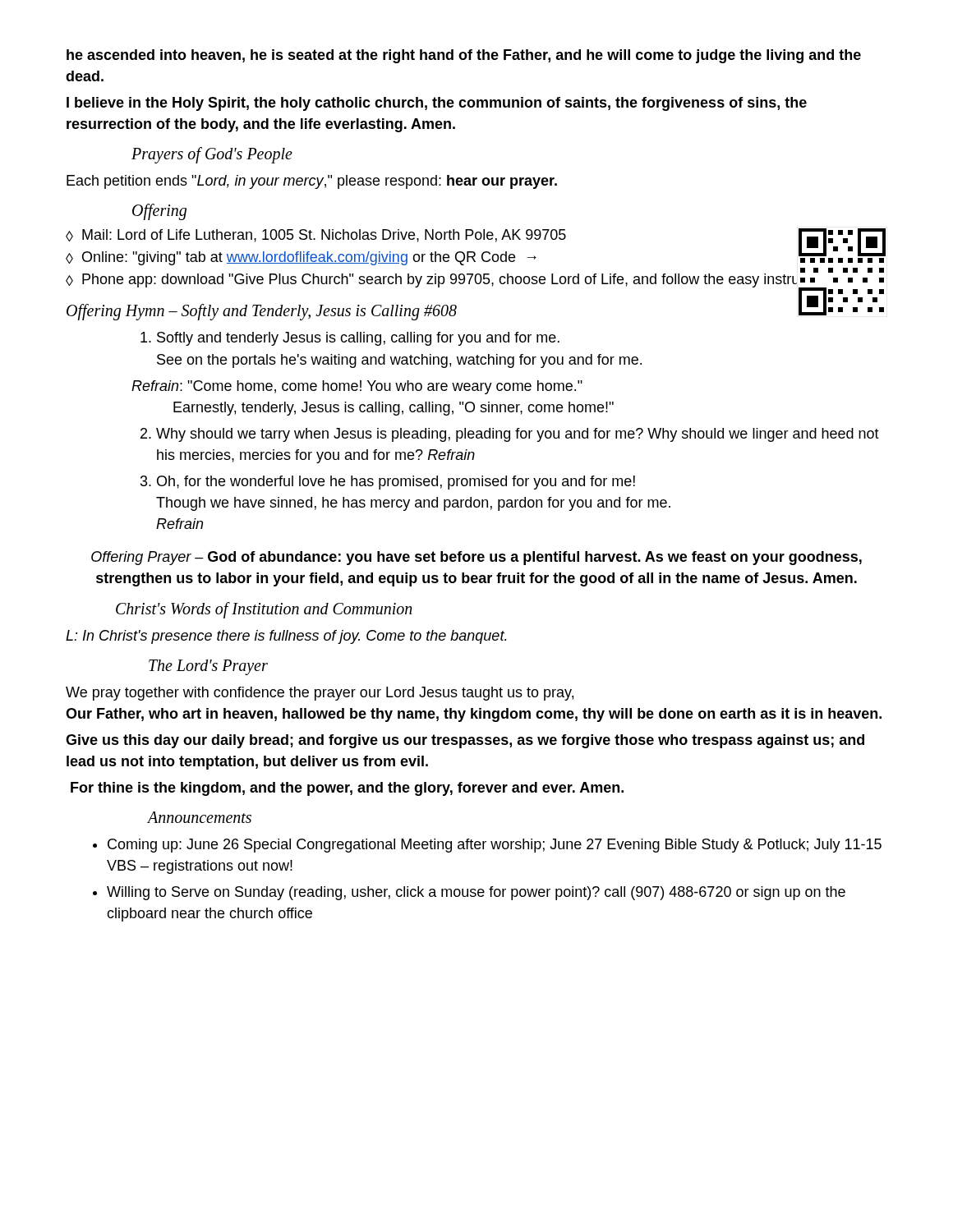Point to the block beginning "Give us this"
This screenshot has width=953, height=1232.
[x=476, y=751]
